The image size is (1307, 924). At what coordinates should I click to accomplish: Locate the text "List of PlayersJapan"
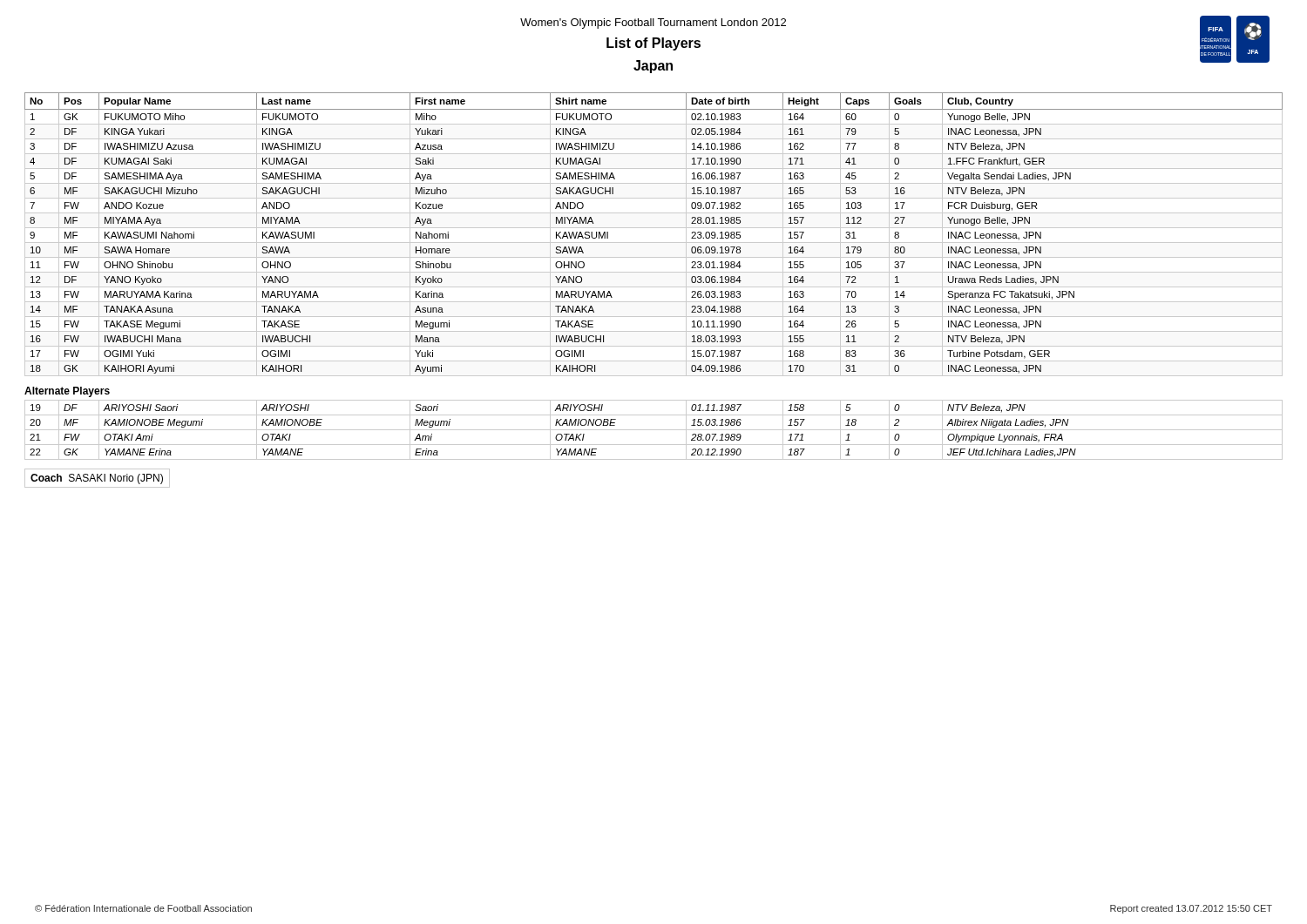coord(654,54)
